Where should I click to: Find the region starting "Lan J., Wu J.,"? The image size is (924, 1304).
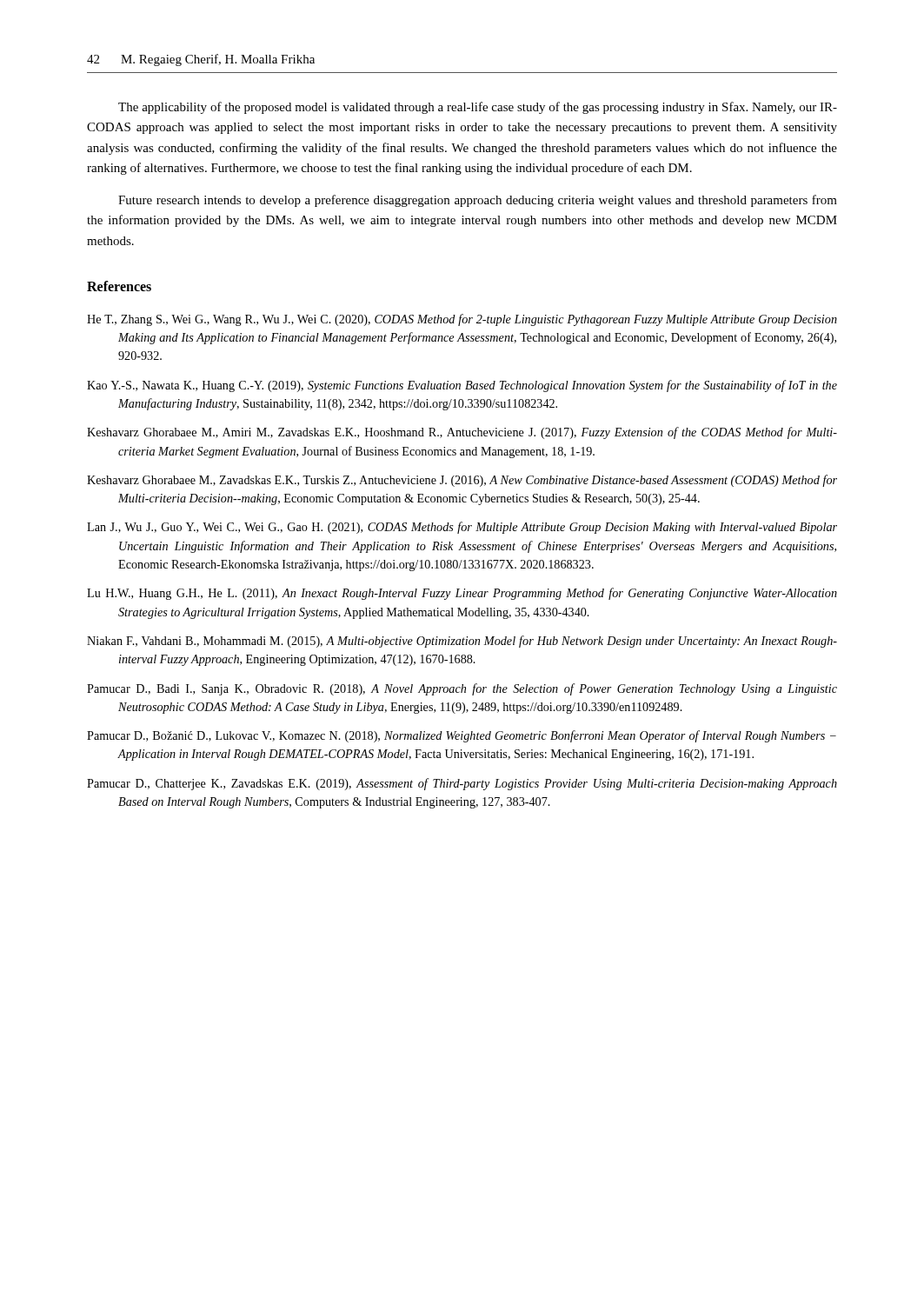pos(462,546)
